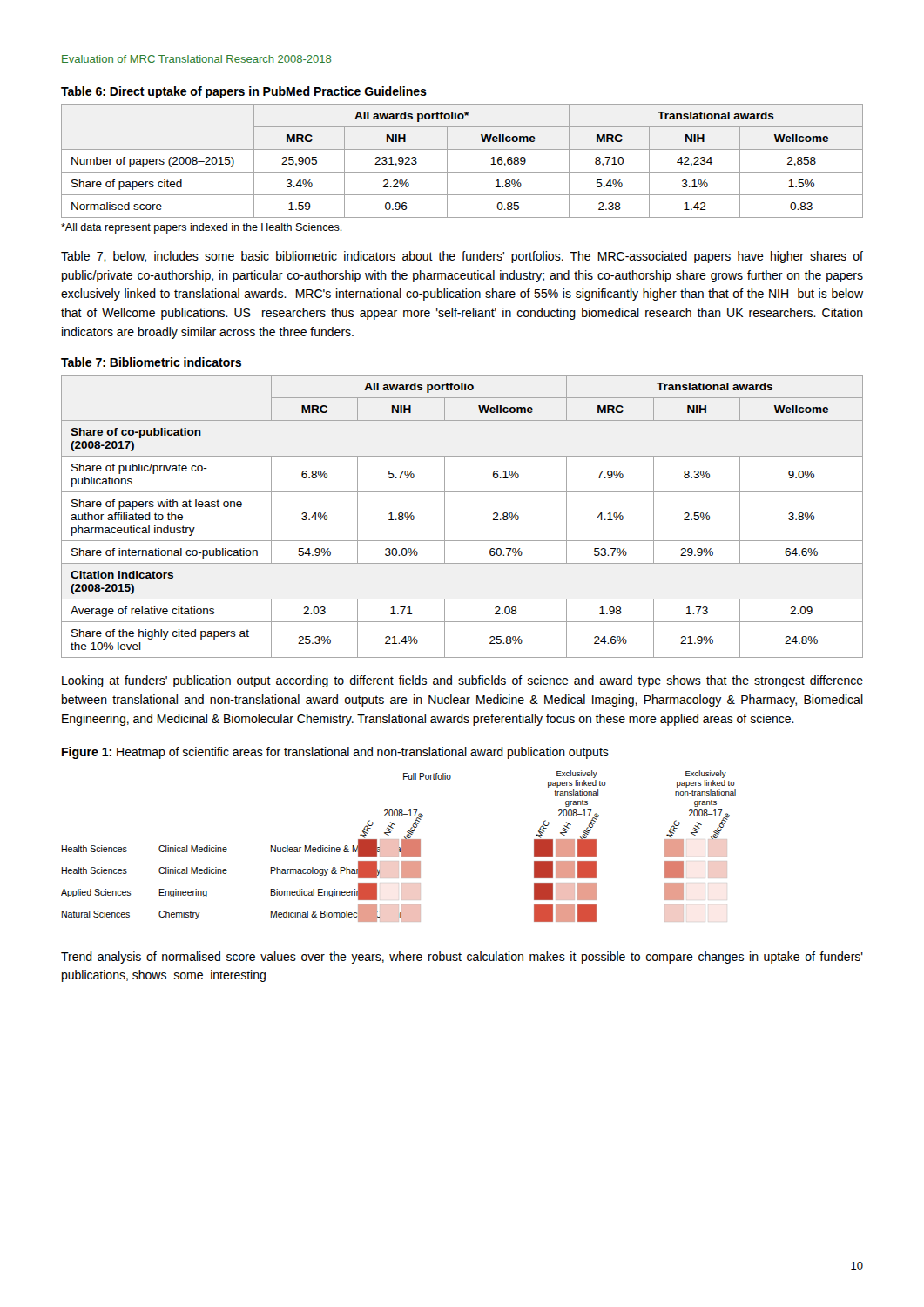Point to the text block starting "Table 7: Bibliometric indicators"
This screenshot has height=1307, width=924.
tap(151, 363)
